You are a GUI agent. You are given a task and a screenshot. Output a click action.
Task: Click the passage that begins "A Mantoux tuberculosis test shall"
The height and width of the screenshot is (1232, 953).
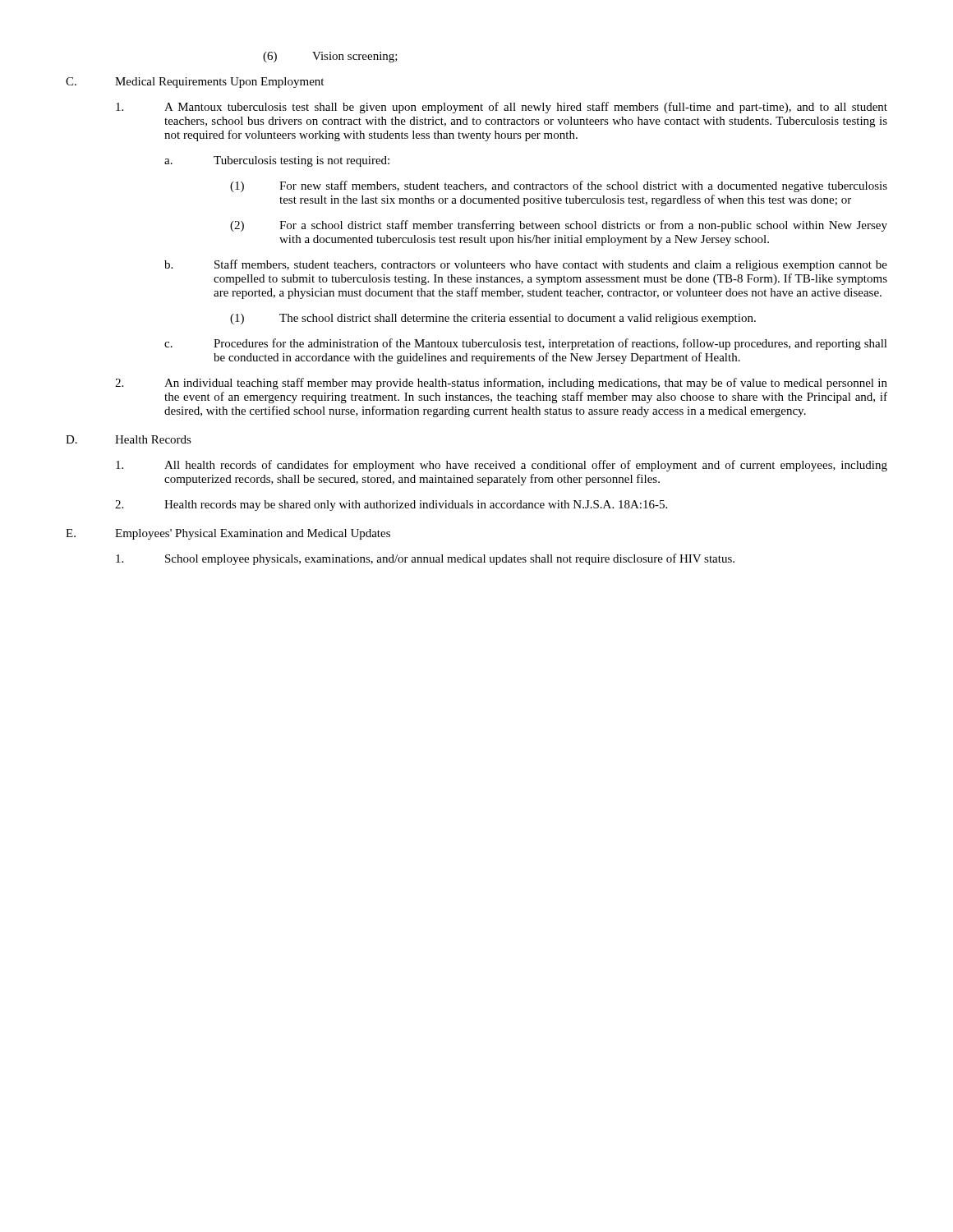501,121
